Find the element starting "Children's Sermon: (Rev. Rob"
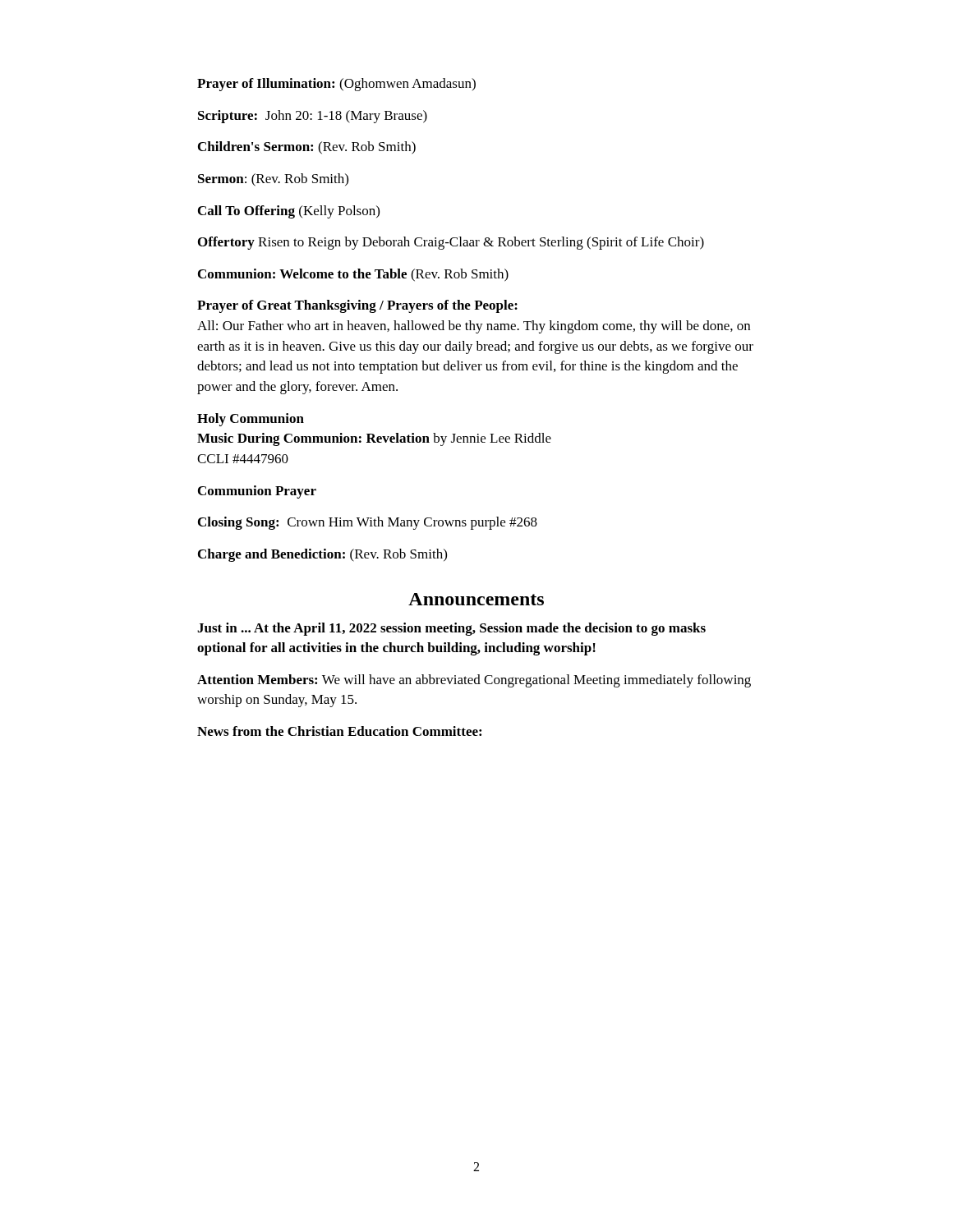Image resolution: width=953 pixels, height=1232 pixels. 307,147
